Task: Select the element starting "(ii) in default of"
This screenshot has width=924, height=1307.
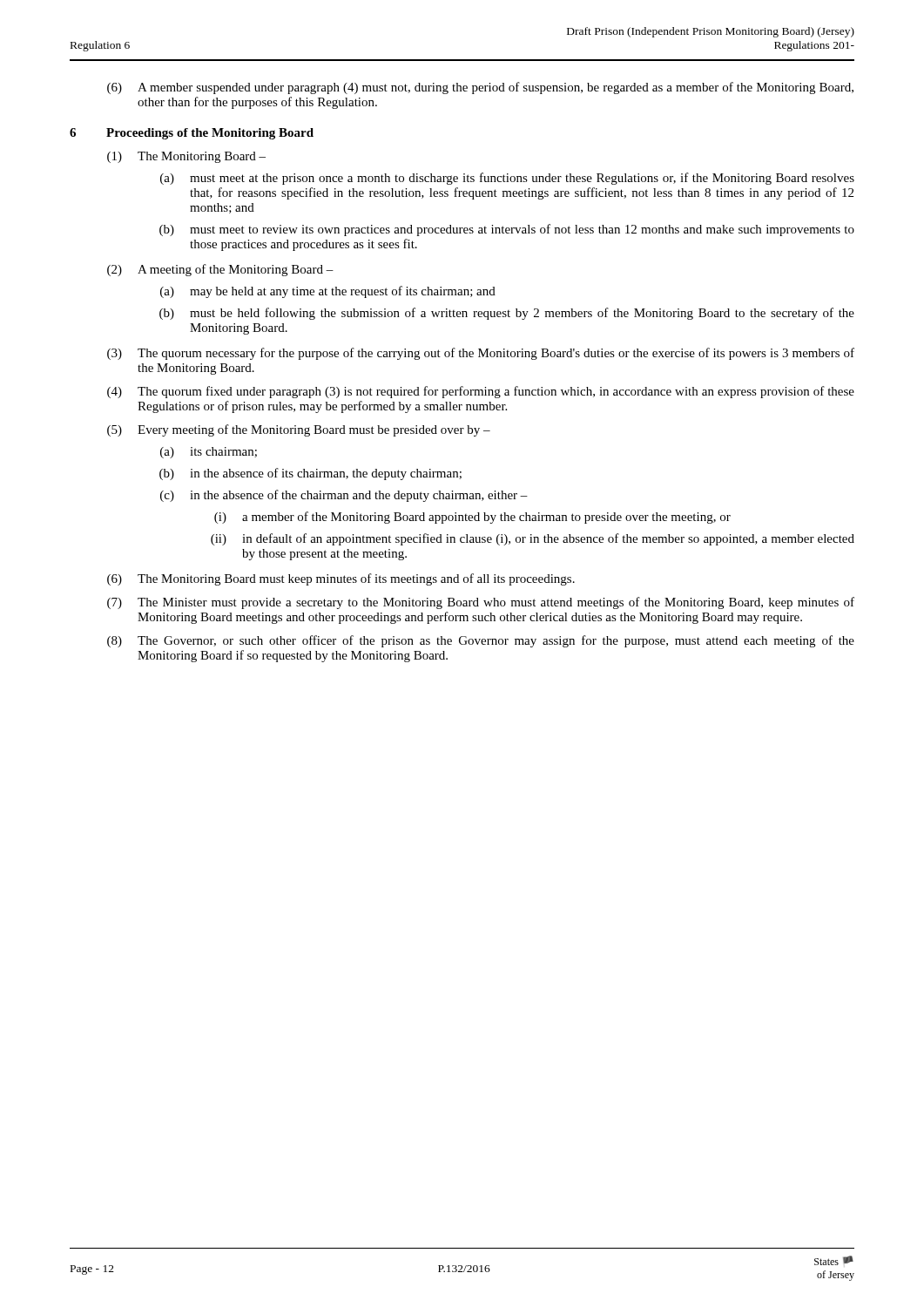Action: pos(514,546)
